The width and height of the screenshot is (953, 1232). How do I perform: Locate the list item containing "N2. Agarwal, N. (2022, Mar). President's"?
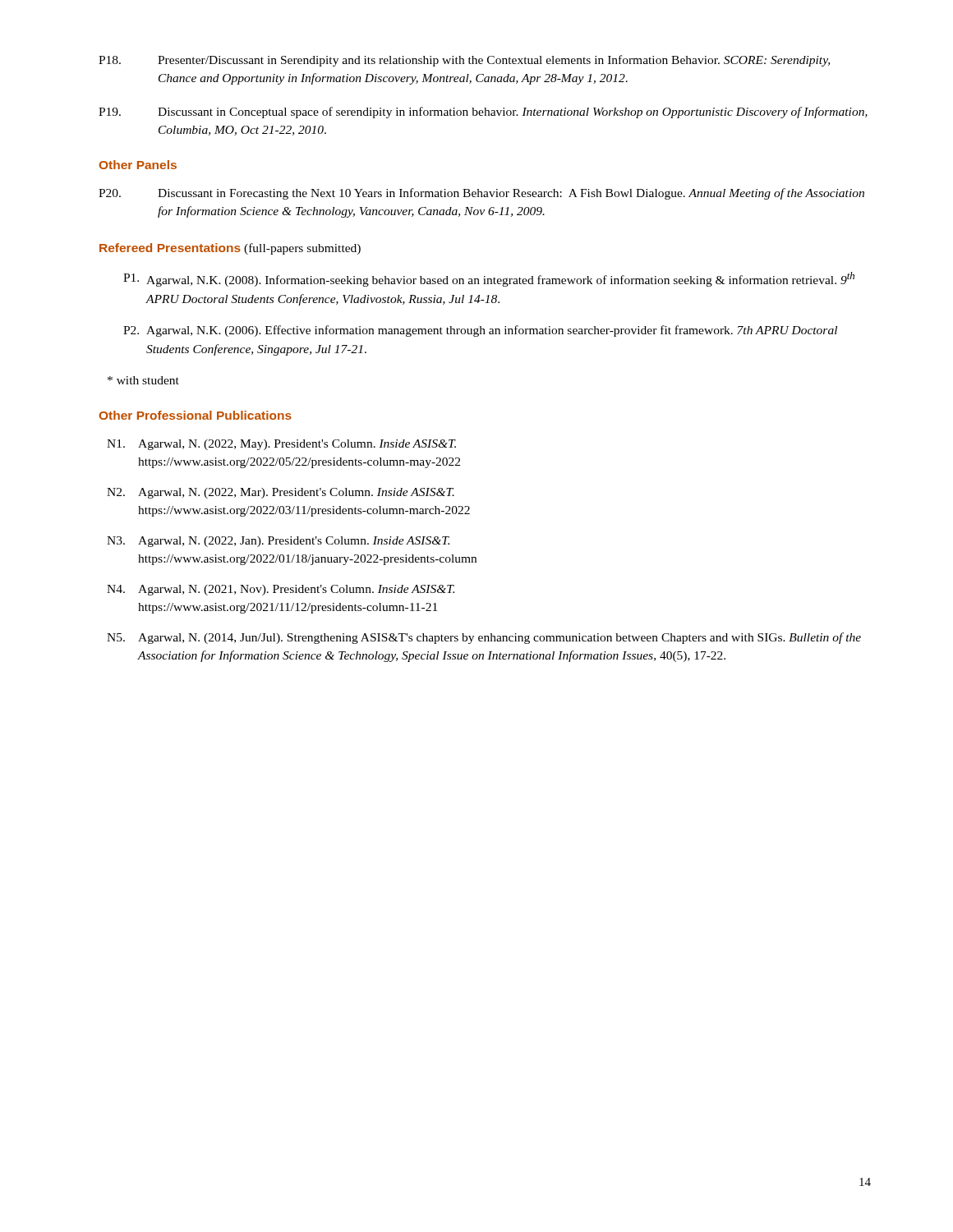[281, 493]
